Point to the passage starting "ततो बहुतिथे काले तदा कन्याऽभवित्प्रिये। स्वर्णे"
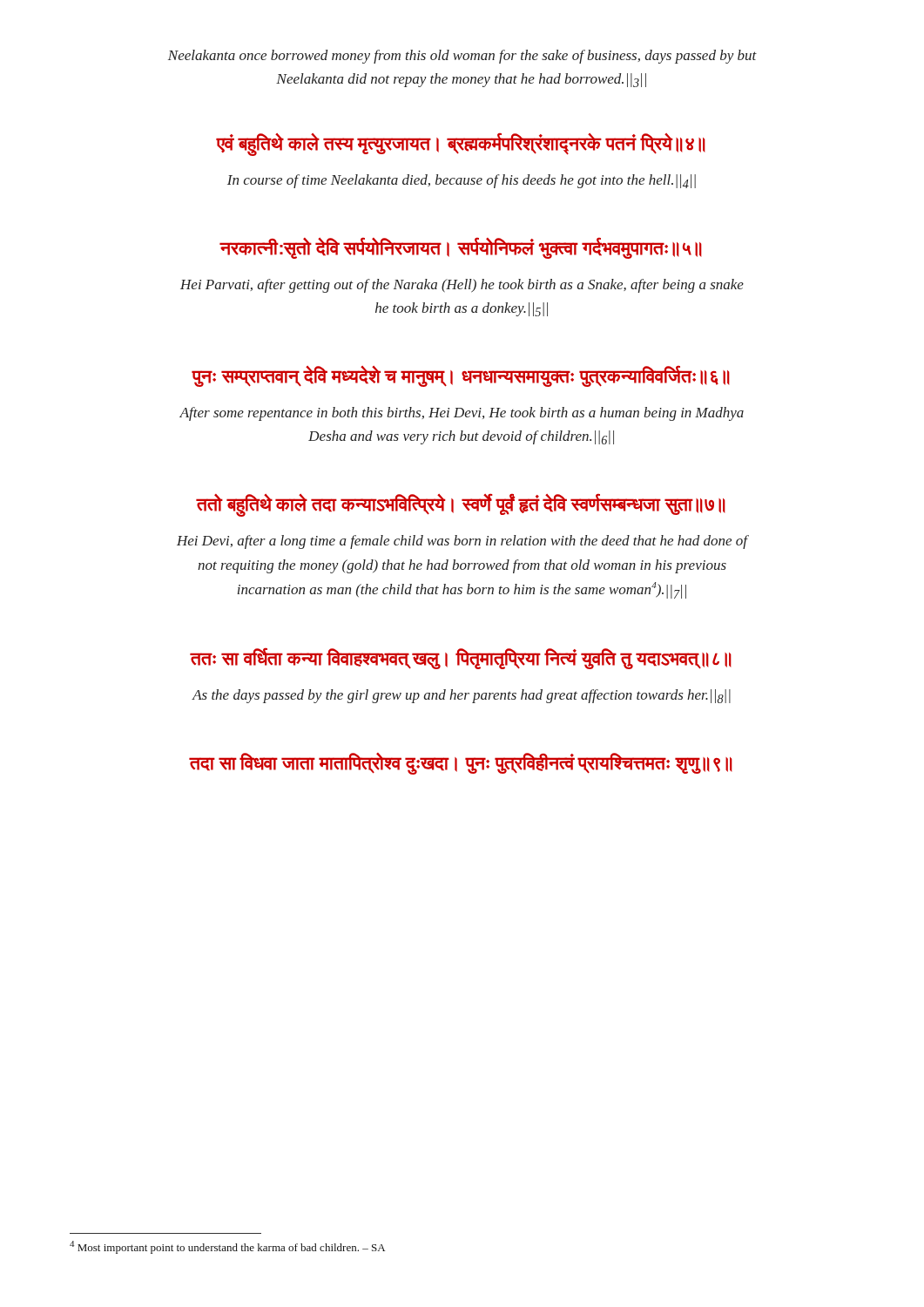 point(462,504)
